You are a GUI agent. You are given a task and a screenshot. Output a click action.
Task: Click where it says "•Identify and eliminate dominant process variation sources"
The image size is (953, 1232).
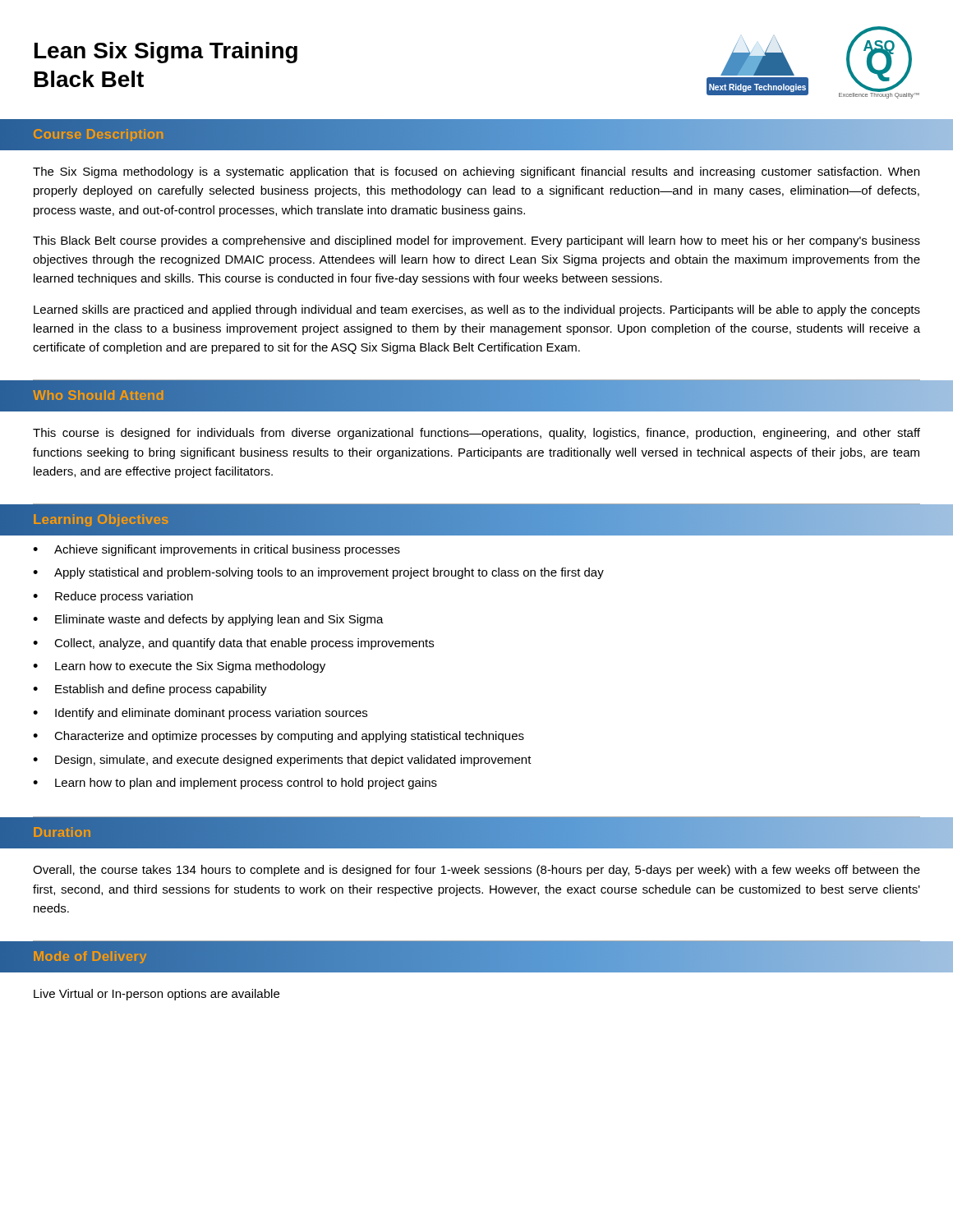[x=200, y=713]
